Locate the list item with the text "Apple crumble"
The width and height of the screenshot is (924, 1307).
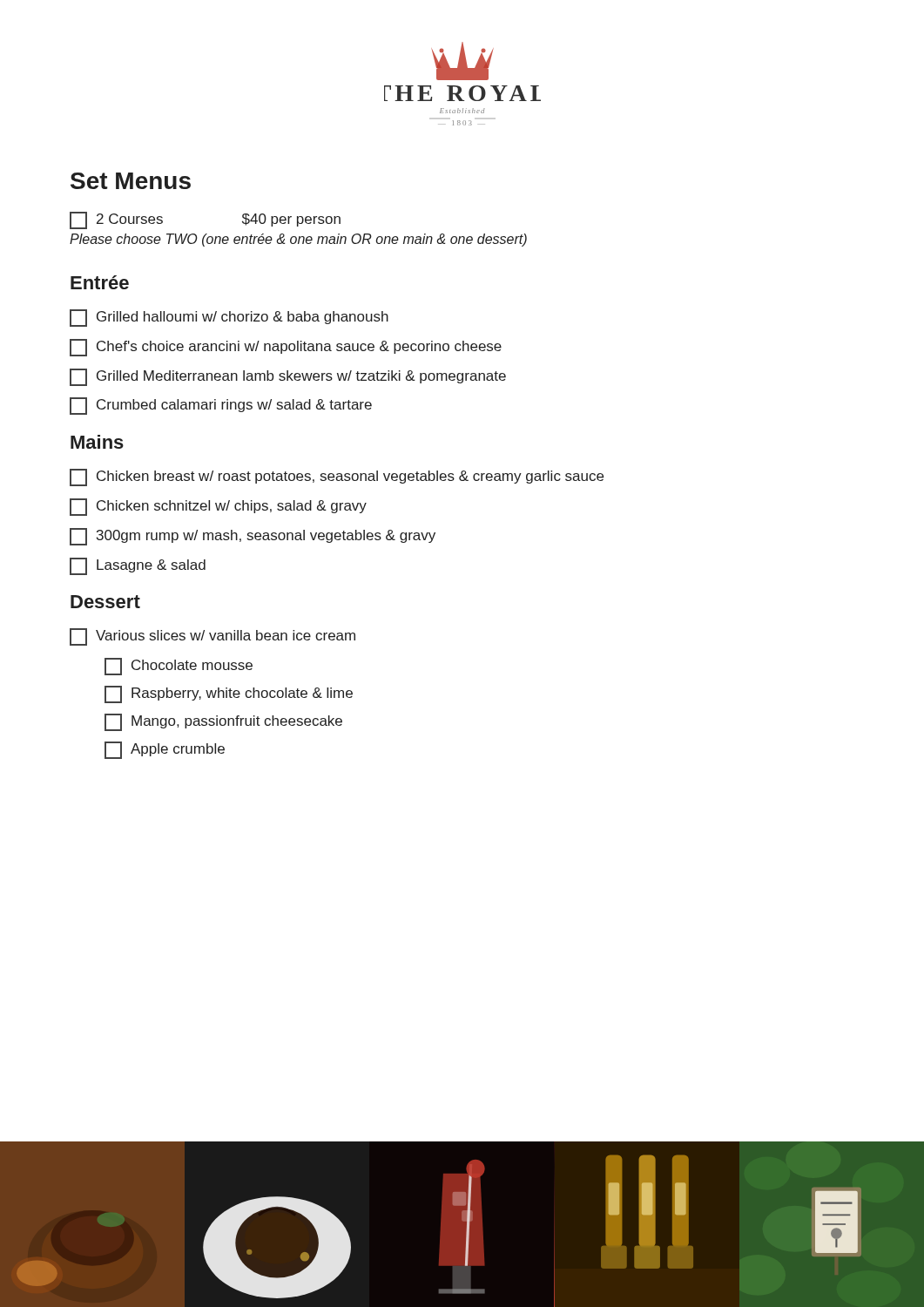coord(165,749)
